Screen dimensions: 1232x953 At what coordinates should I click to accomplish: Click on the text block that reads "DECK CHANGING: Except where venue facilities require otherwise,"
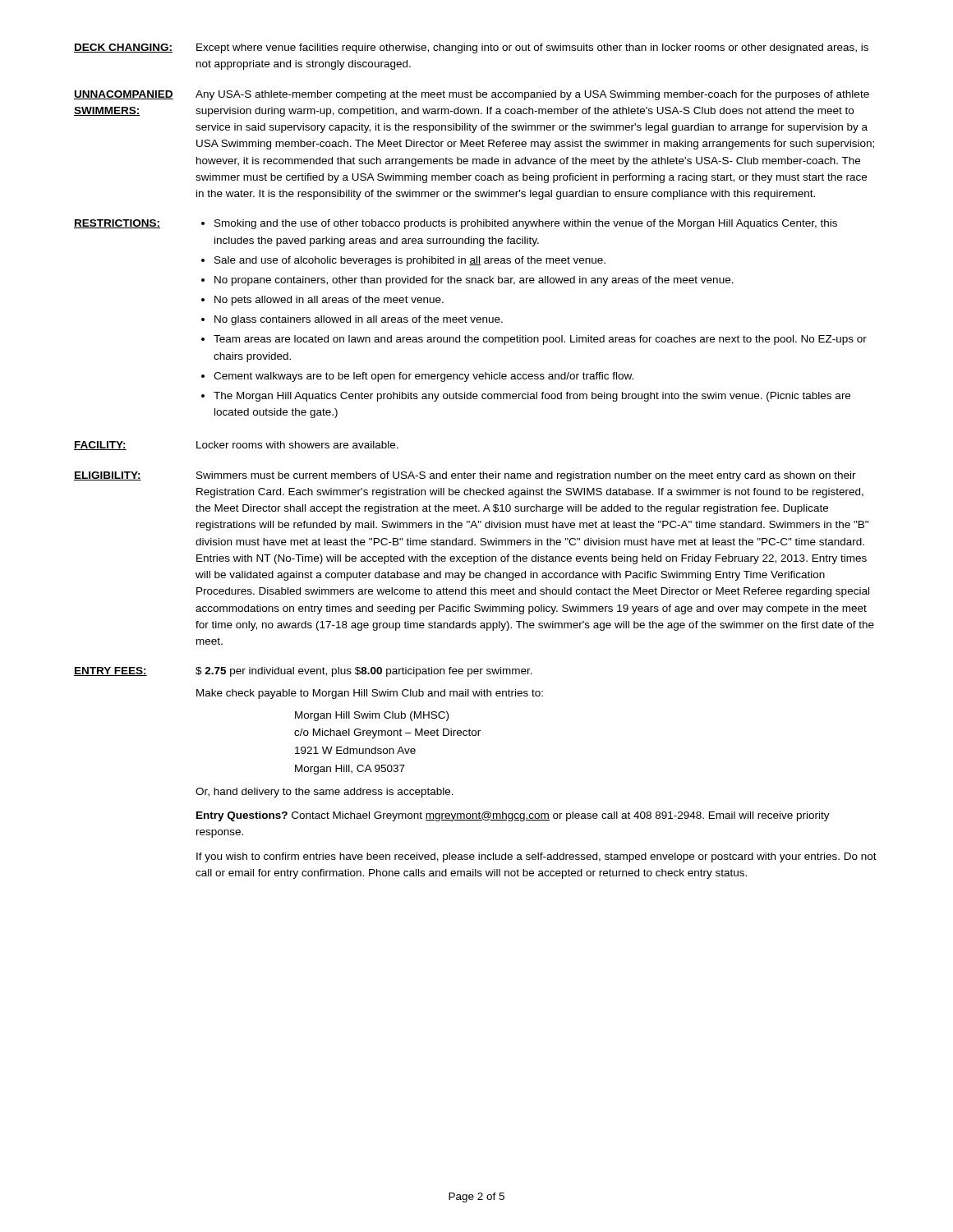click(476, 56)
